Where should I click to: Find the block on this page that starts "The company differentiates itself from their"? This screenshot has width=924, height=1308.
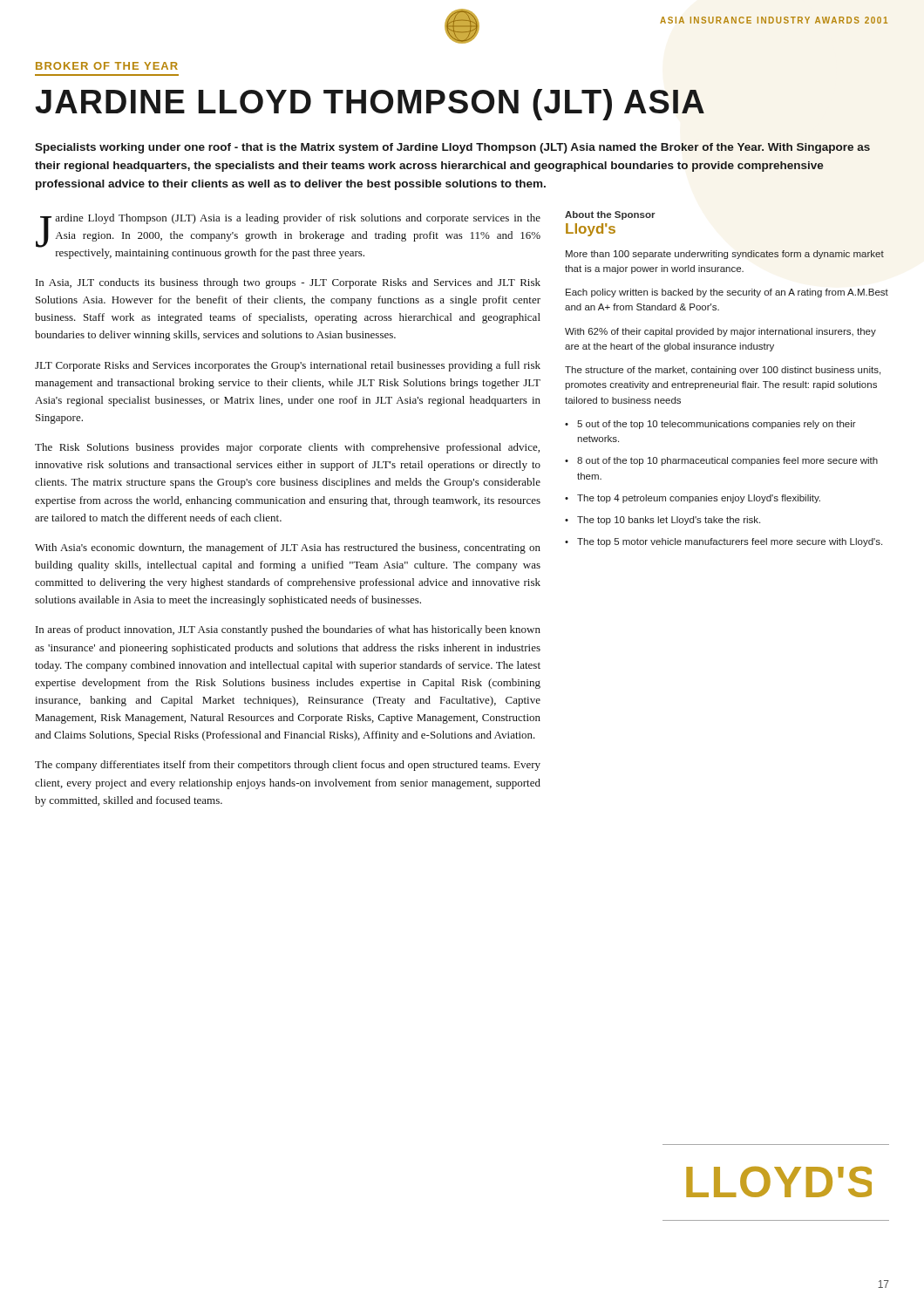pyautogui.click(x=288, y=782)
